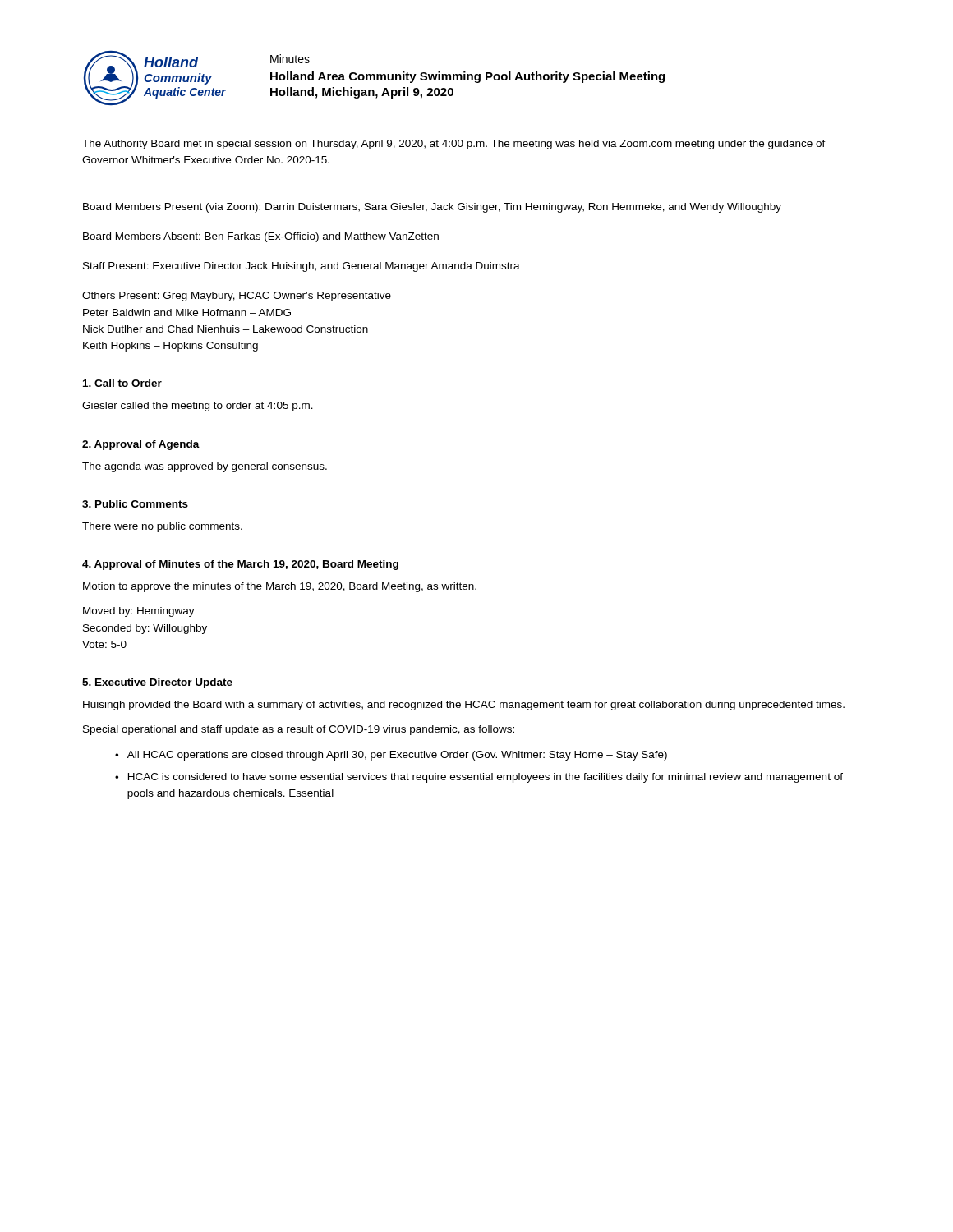Select the text block that reads "Huisingh provided the Board with a"
The image size is (953, 1232).
[464, 704]
